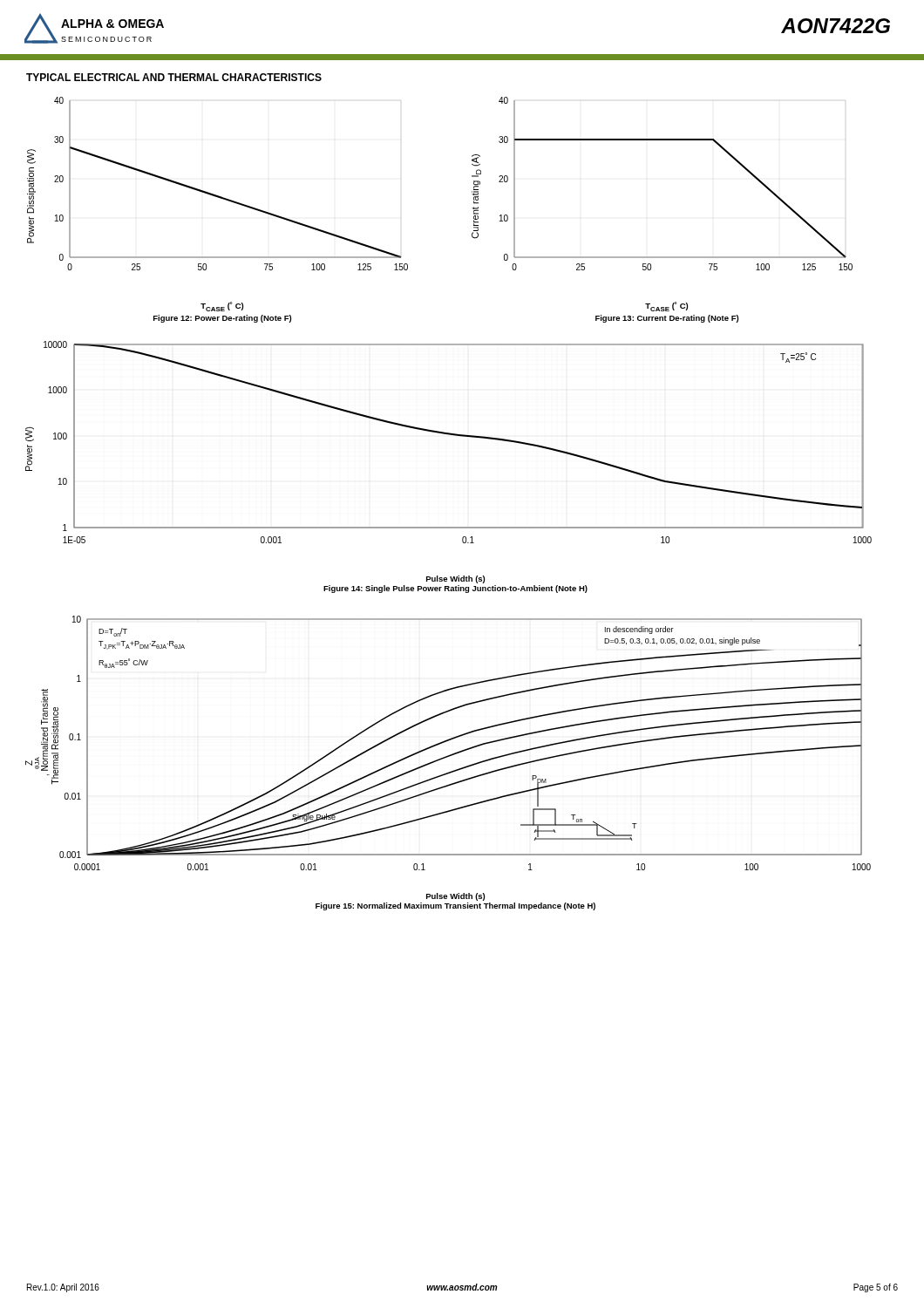Click on the caption that says "TCASE (˚ C) Figure 13: Current De-rating"

coord(667,312)
